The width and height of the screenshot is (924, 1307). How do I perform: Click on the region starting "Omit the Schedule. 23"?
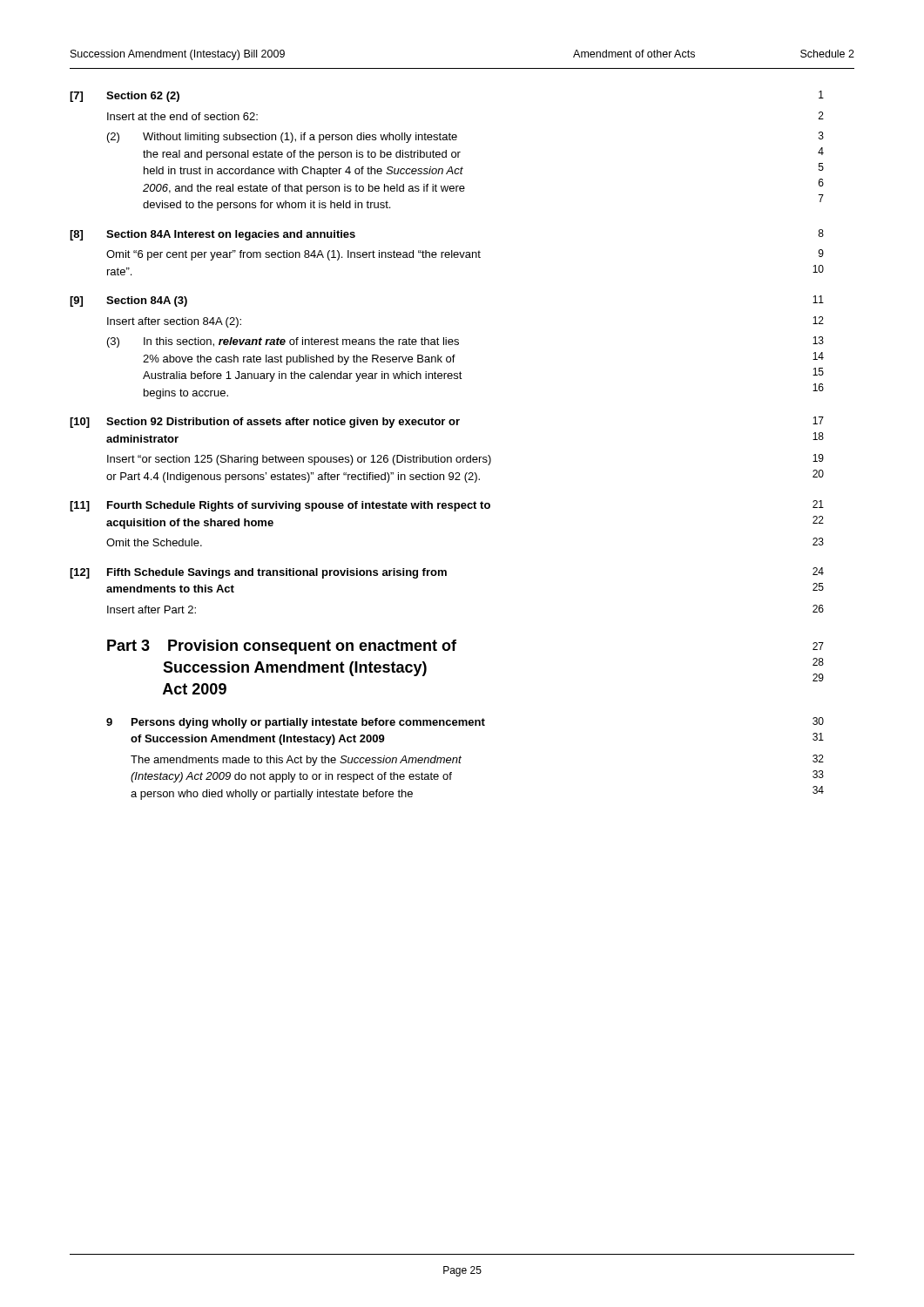click(x=155, y=542)
